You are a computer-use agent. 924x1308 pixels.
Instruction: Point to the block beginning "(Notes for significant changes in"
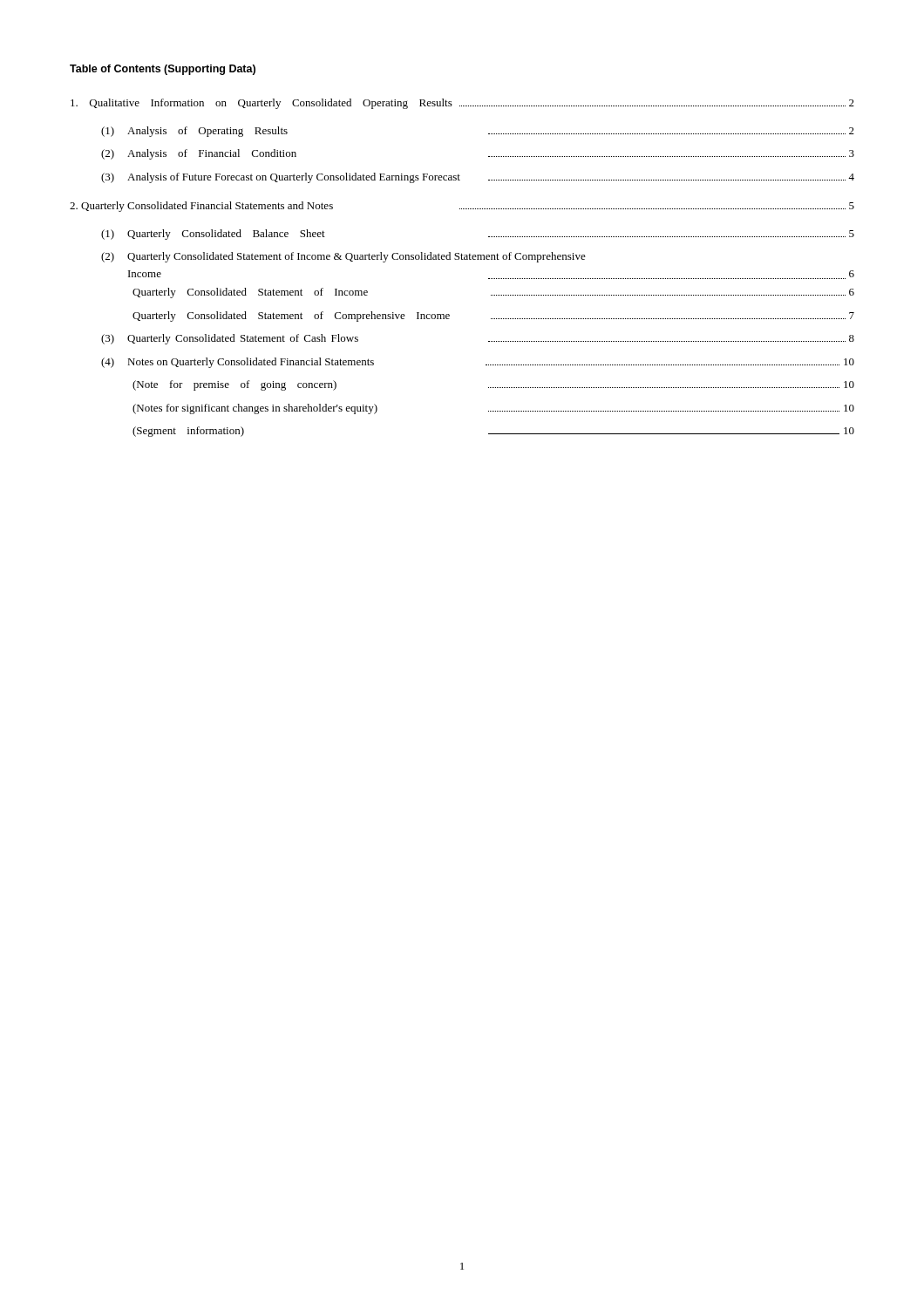coord(493,407)
